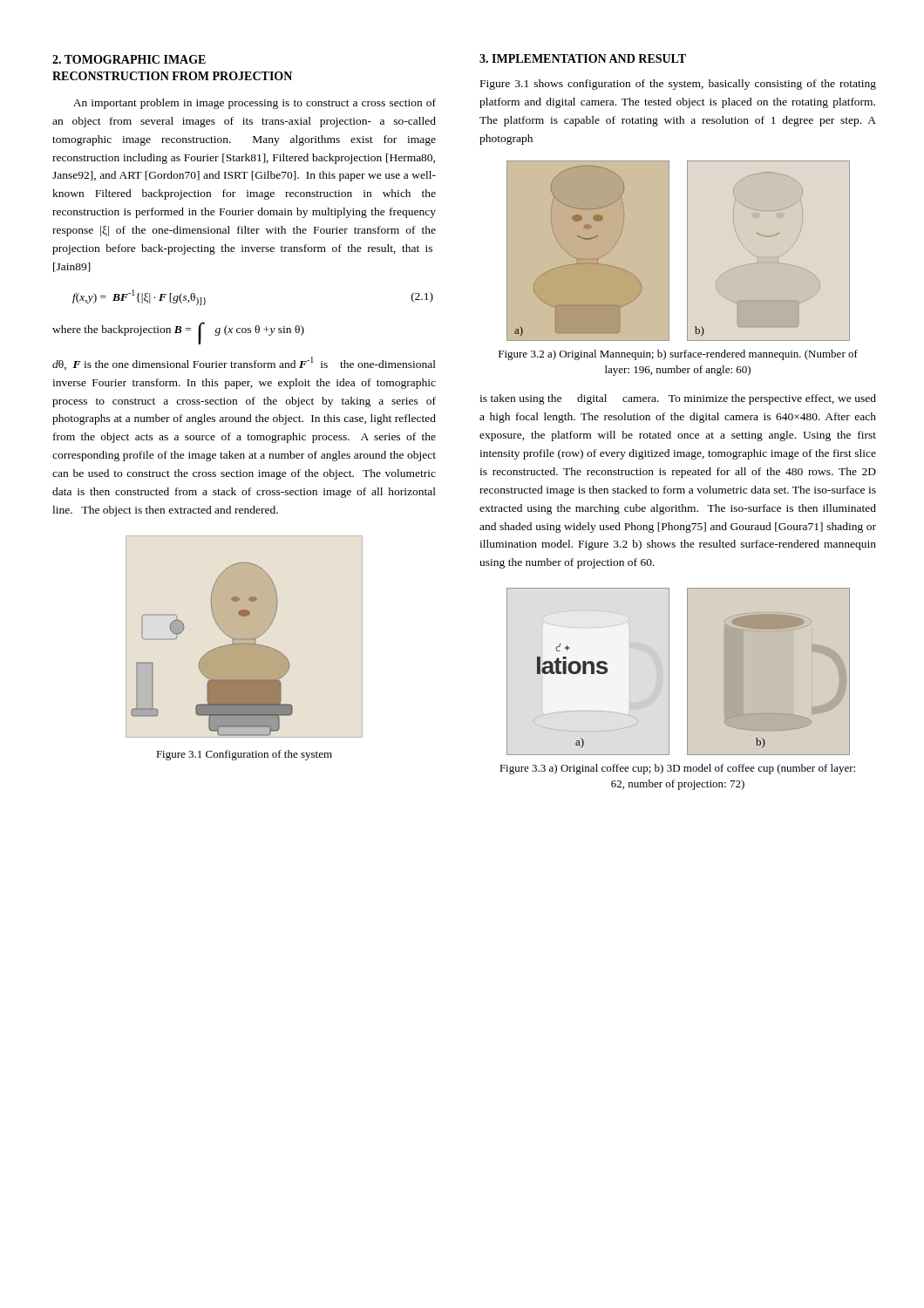Point to the formula beginning "f(x,y) = BF-1{|ξ|"
924x1308 pixels.
138,297
